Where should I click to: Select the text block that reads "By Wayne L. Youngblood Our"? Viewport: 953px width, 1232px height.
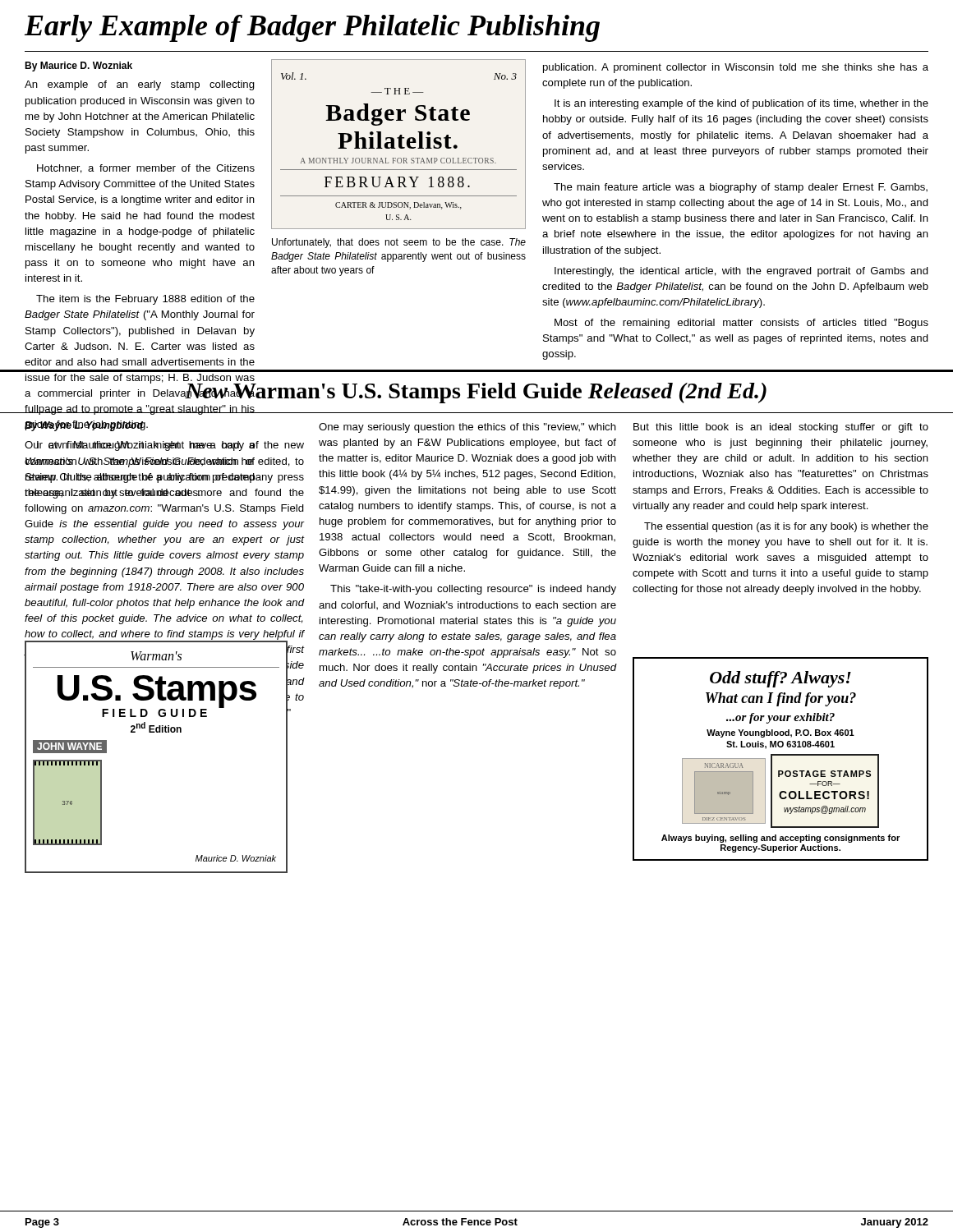[164, 570]
